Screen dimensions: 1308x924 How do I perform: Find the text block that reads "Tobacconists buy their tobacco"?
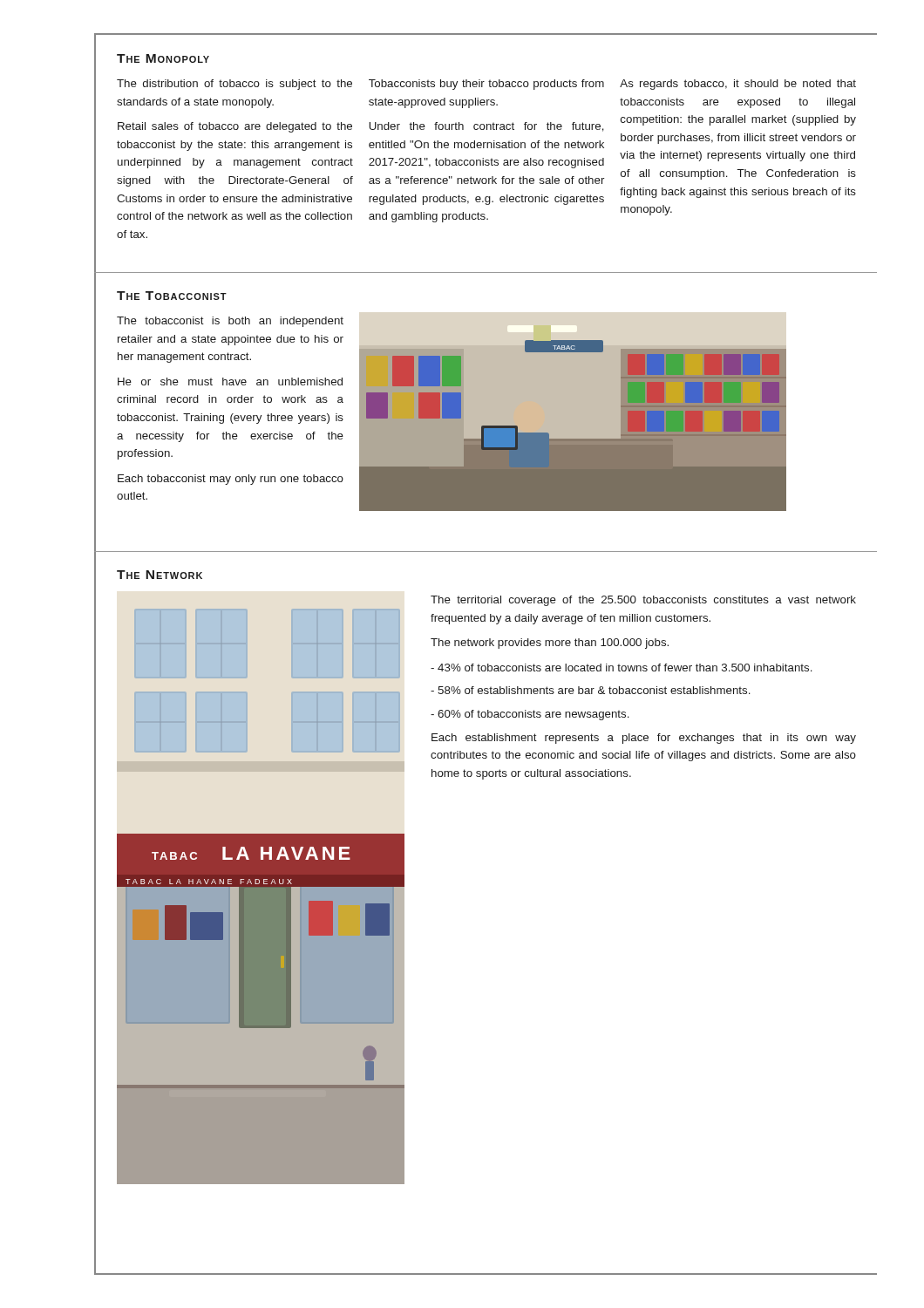pyautogui.click(x=486, y=150)
